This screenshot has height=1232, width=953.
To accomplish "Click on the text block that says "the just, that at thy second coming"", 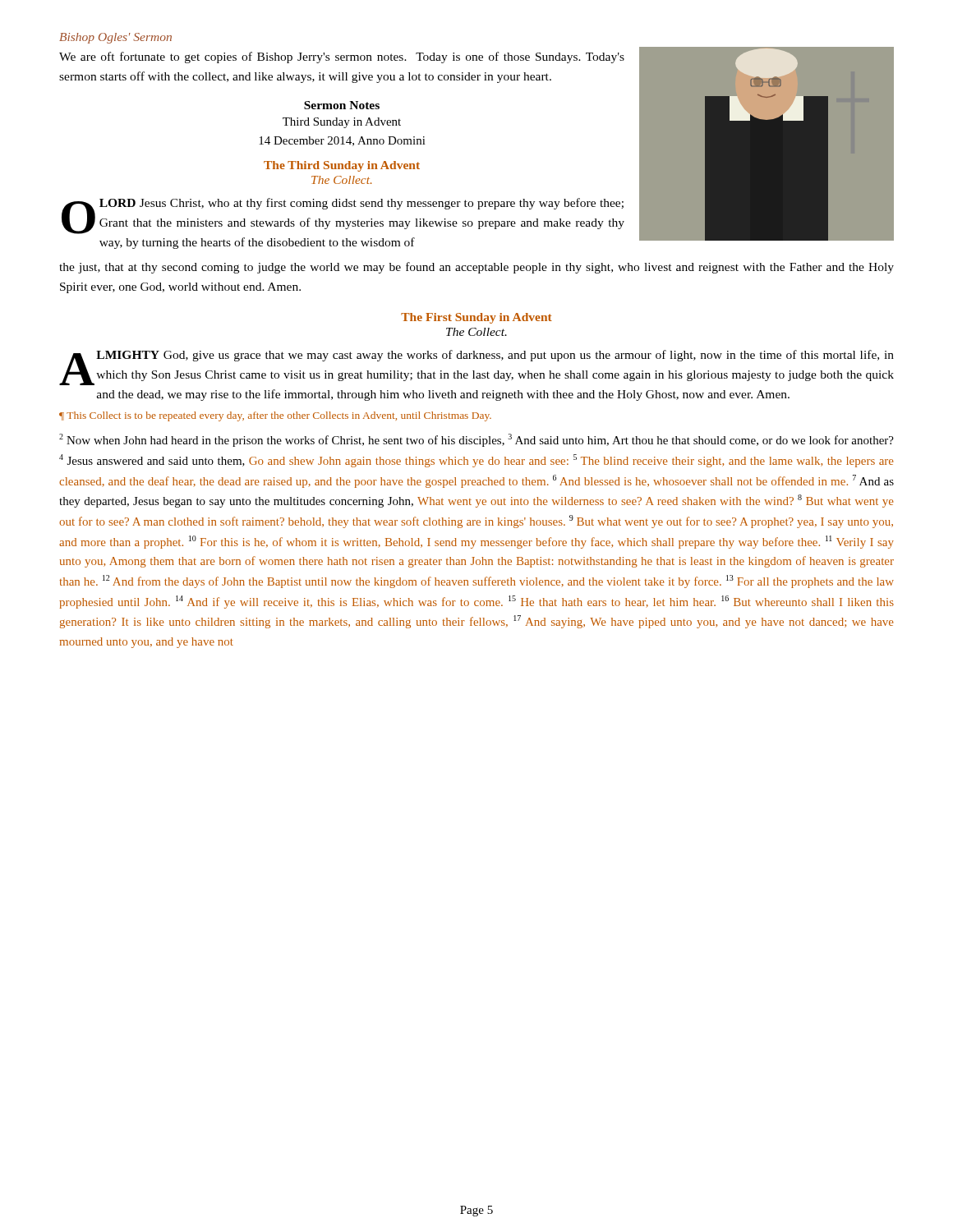I will click(476, 276).
